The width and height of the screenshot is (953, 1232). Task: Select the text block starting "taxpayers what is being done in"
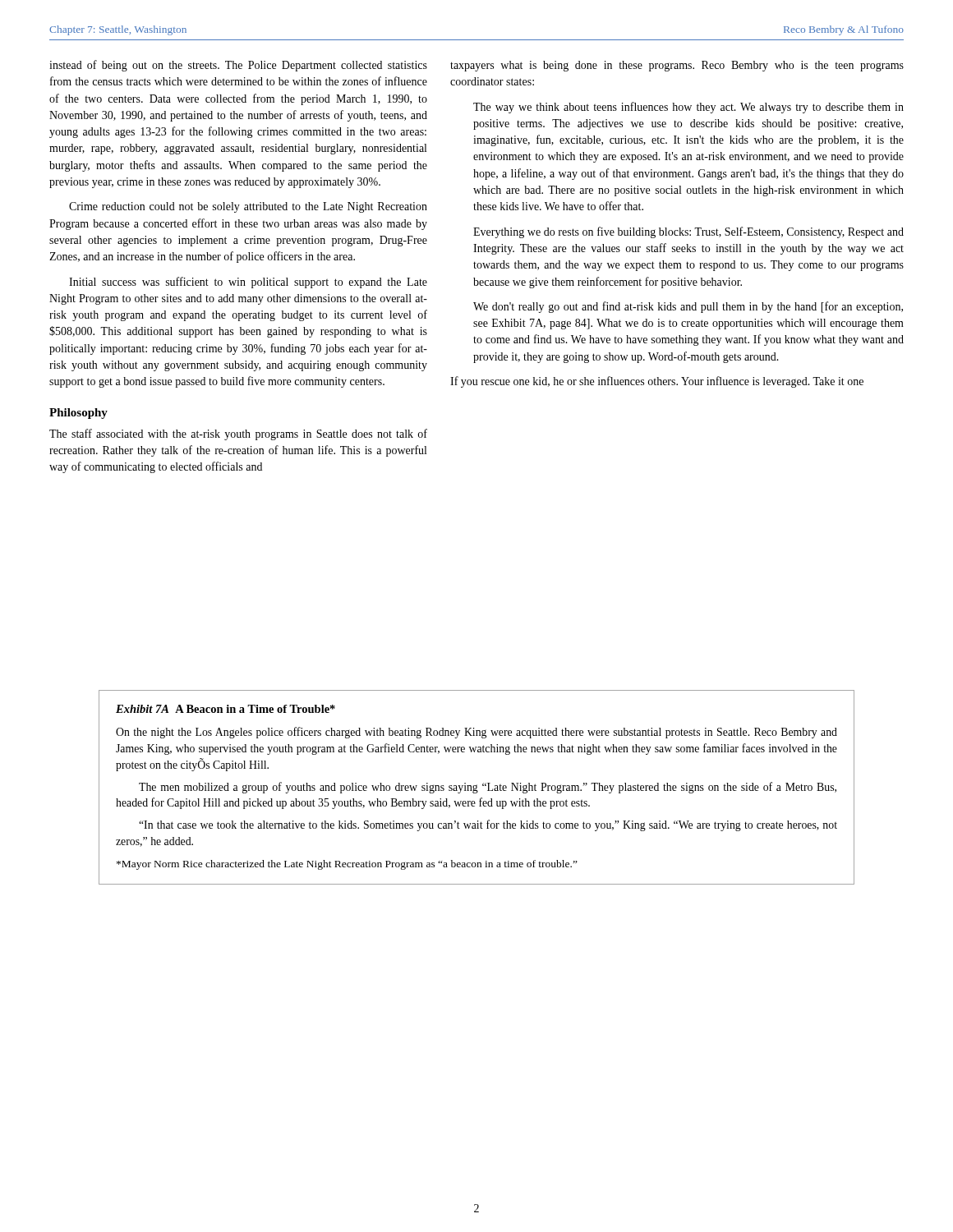677,74
